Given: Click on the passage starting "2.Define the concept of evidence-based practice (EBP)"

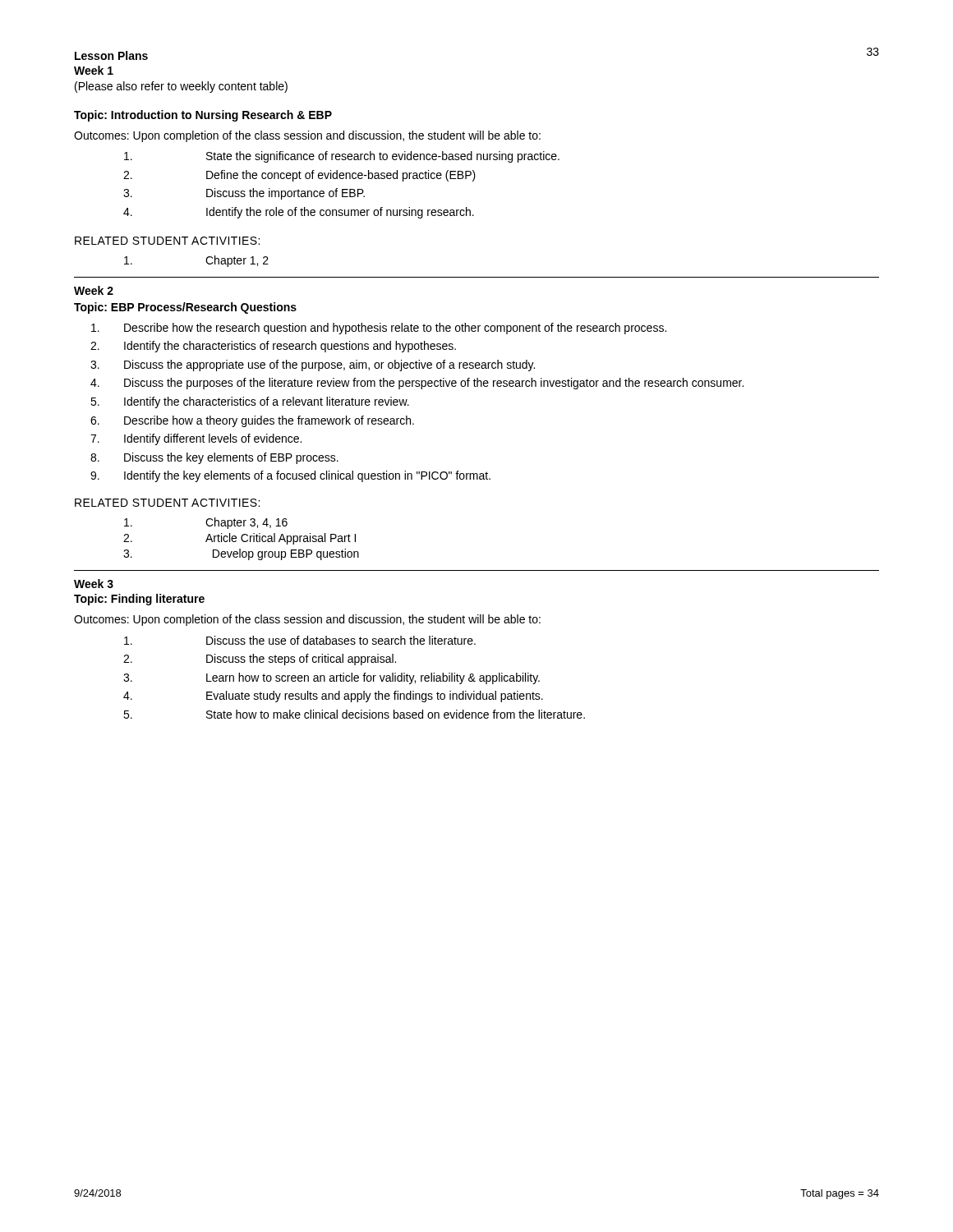Looking at the screenshot, I should point(476,175).
